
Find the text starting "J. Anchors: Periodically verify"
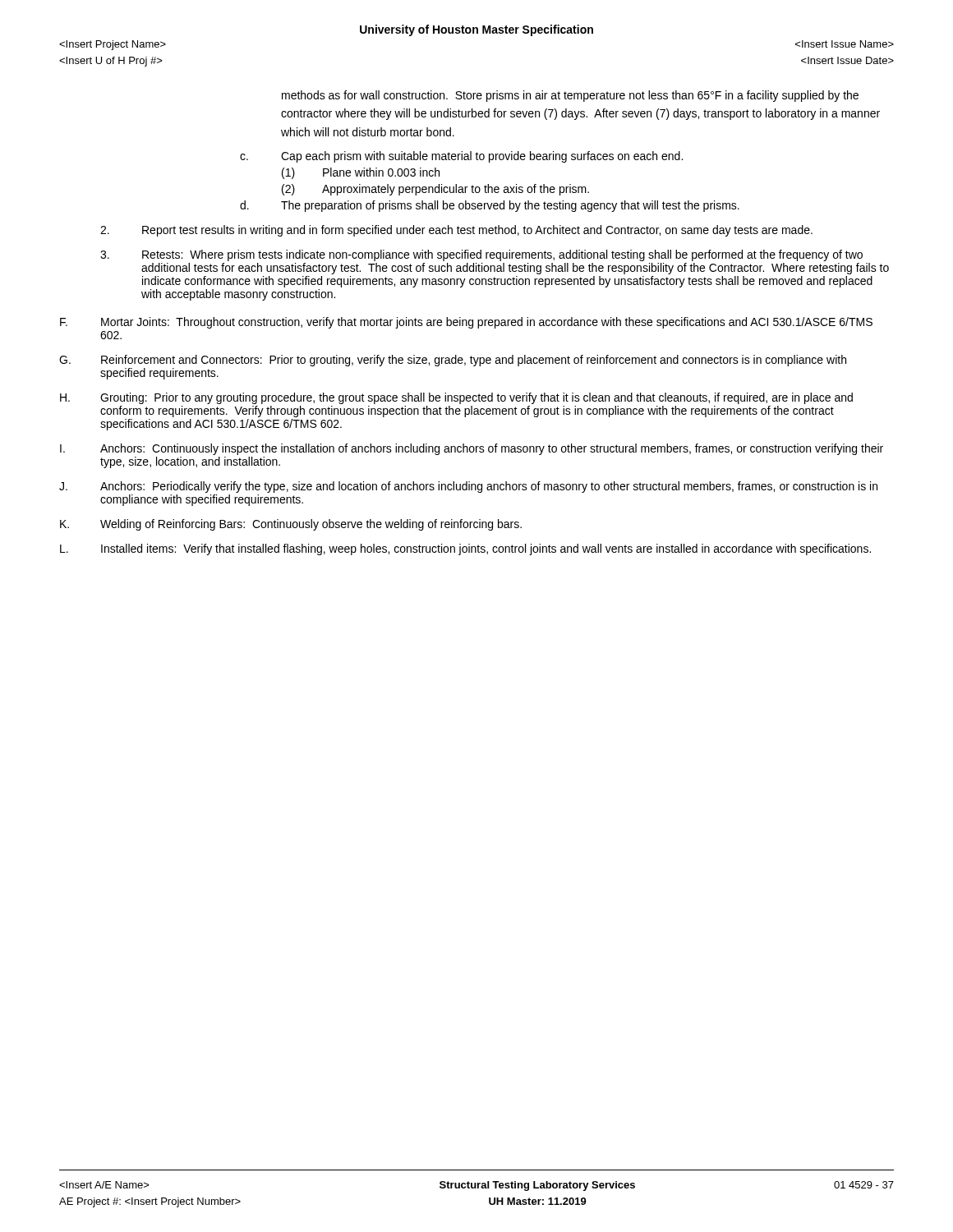pos(476,493)
